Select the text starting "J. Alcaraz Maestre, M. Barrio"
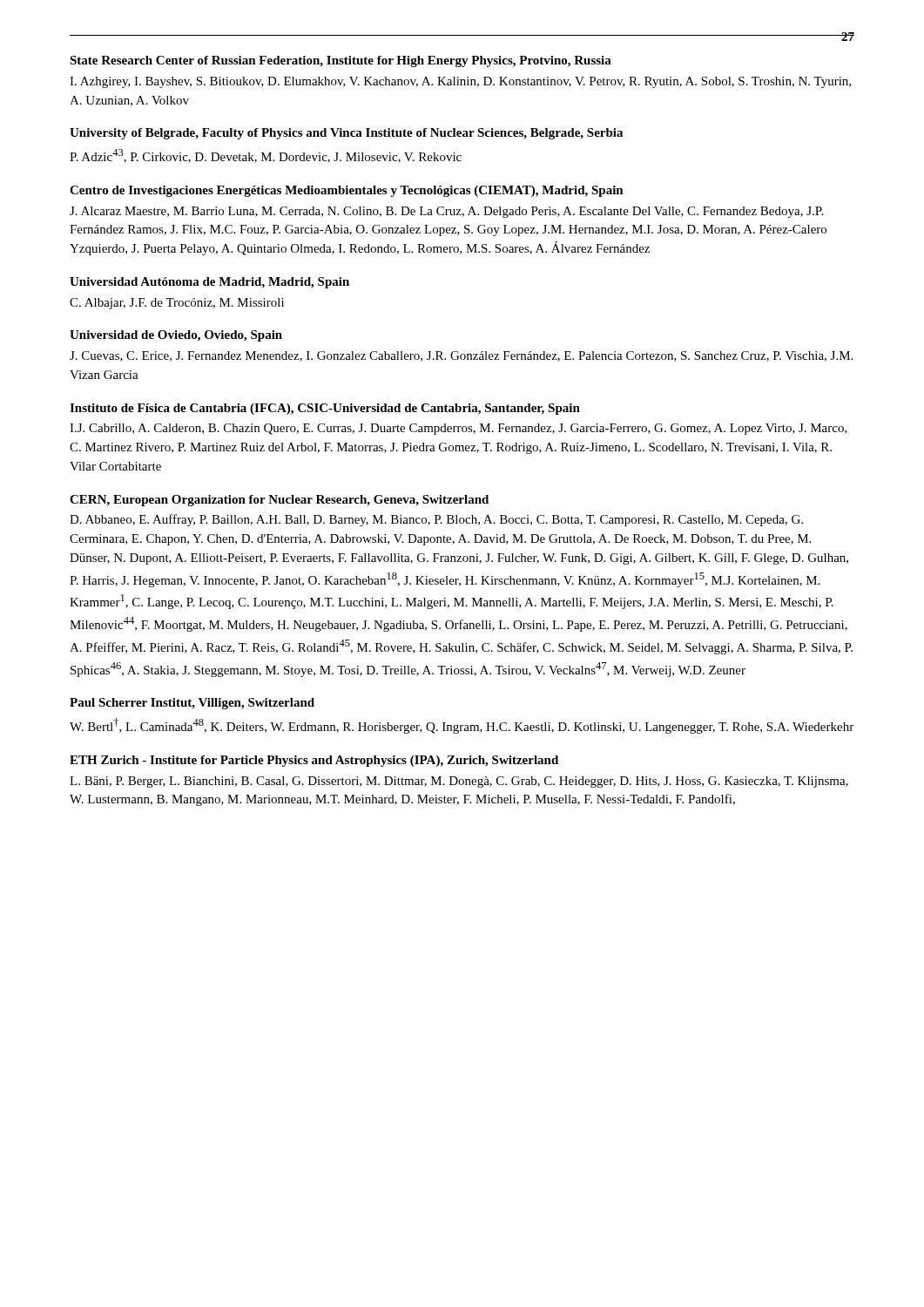Image resolution: width=924 pixels, height=1307 pixels. [448, 229]
